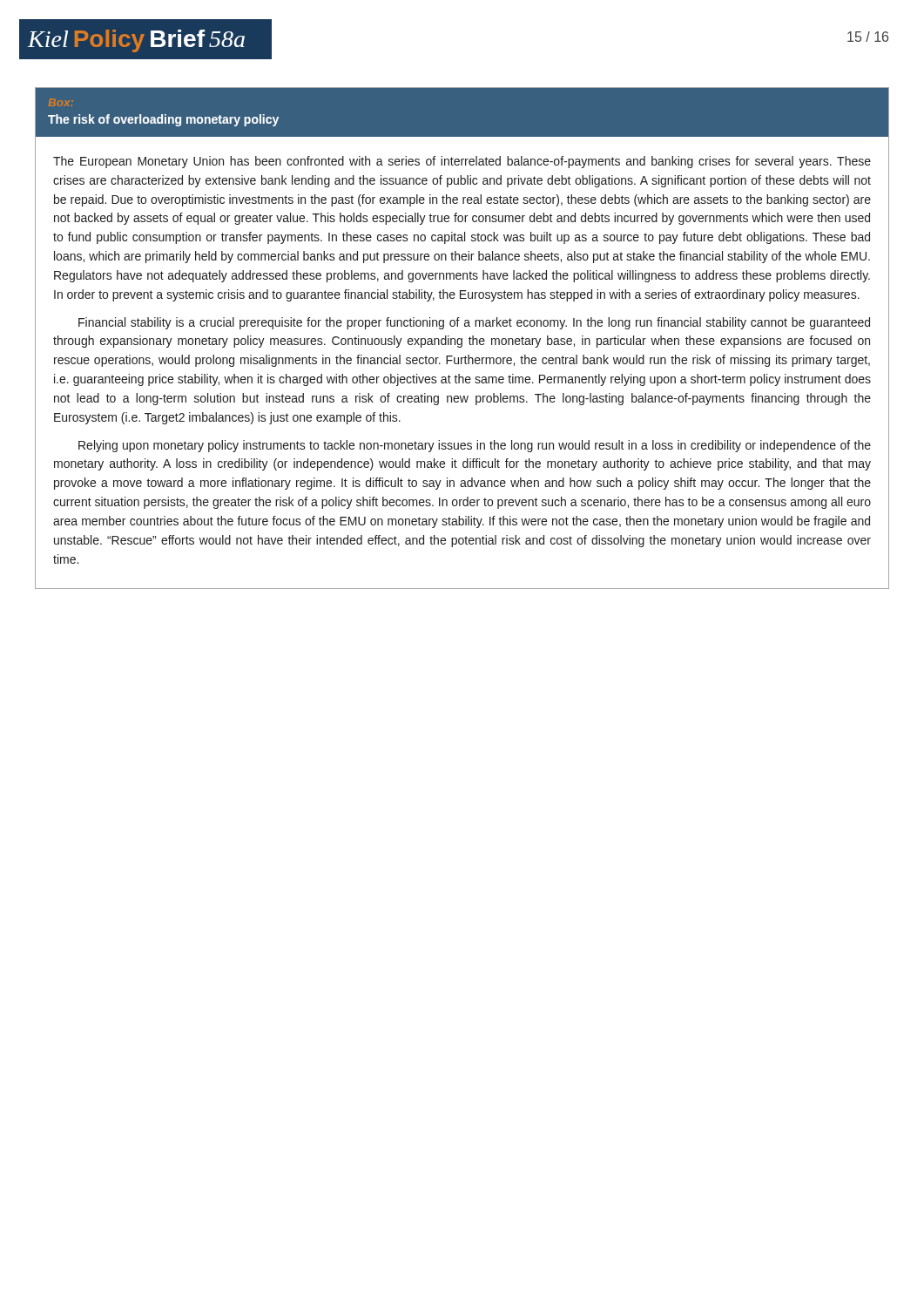Point to the block beginning "The European Monetary Union has"
924x1307 pixels.
click(462, 228)
